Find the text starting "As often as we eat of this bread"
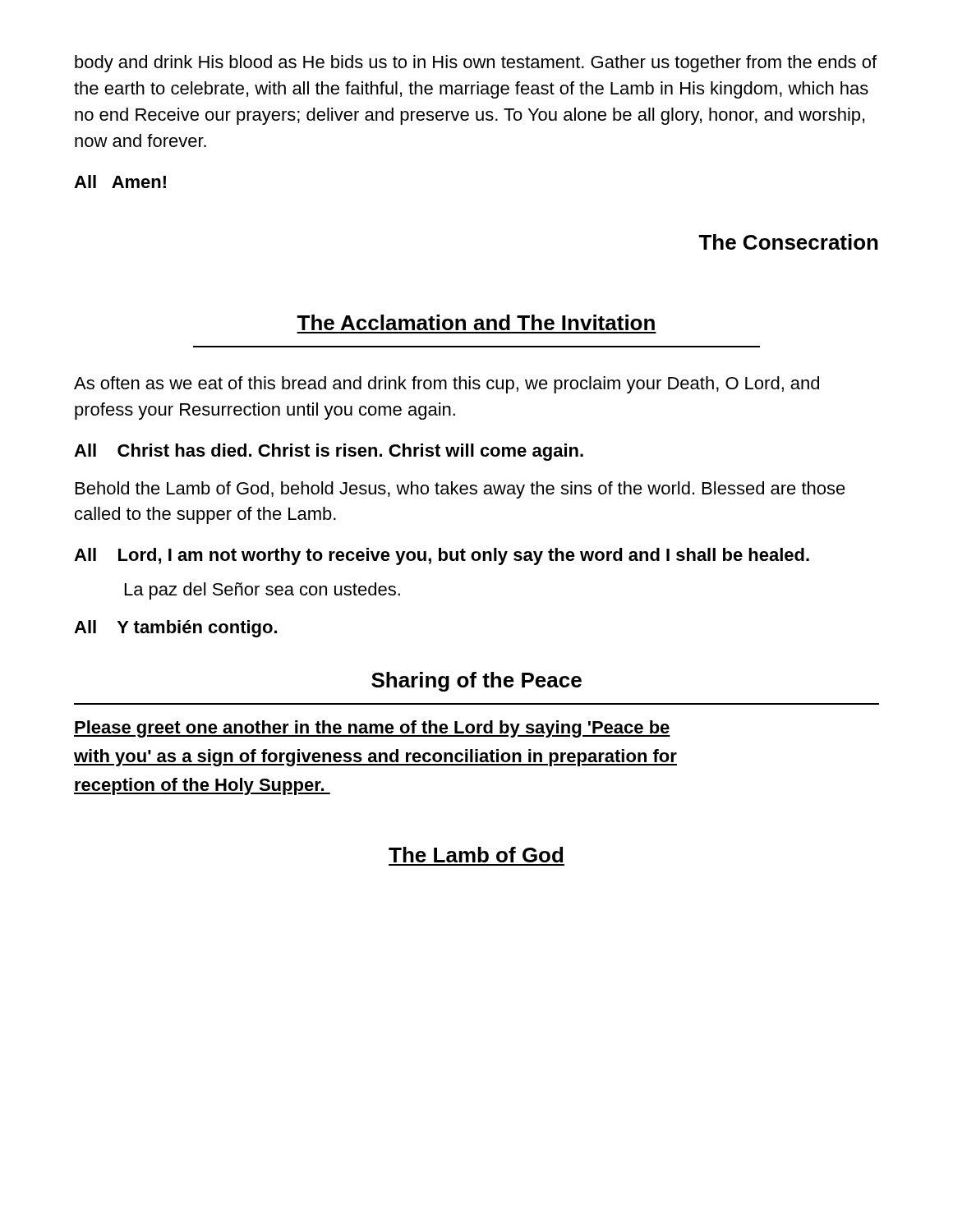The width and height of the screenshot is (953, 1232). [x=447, y=396]
